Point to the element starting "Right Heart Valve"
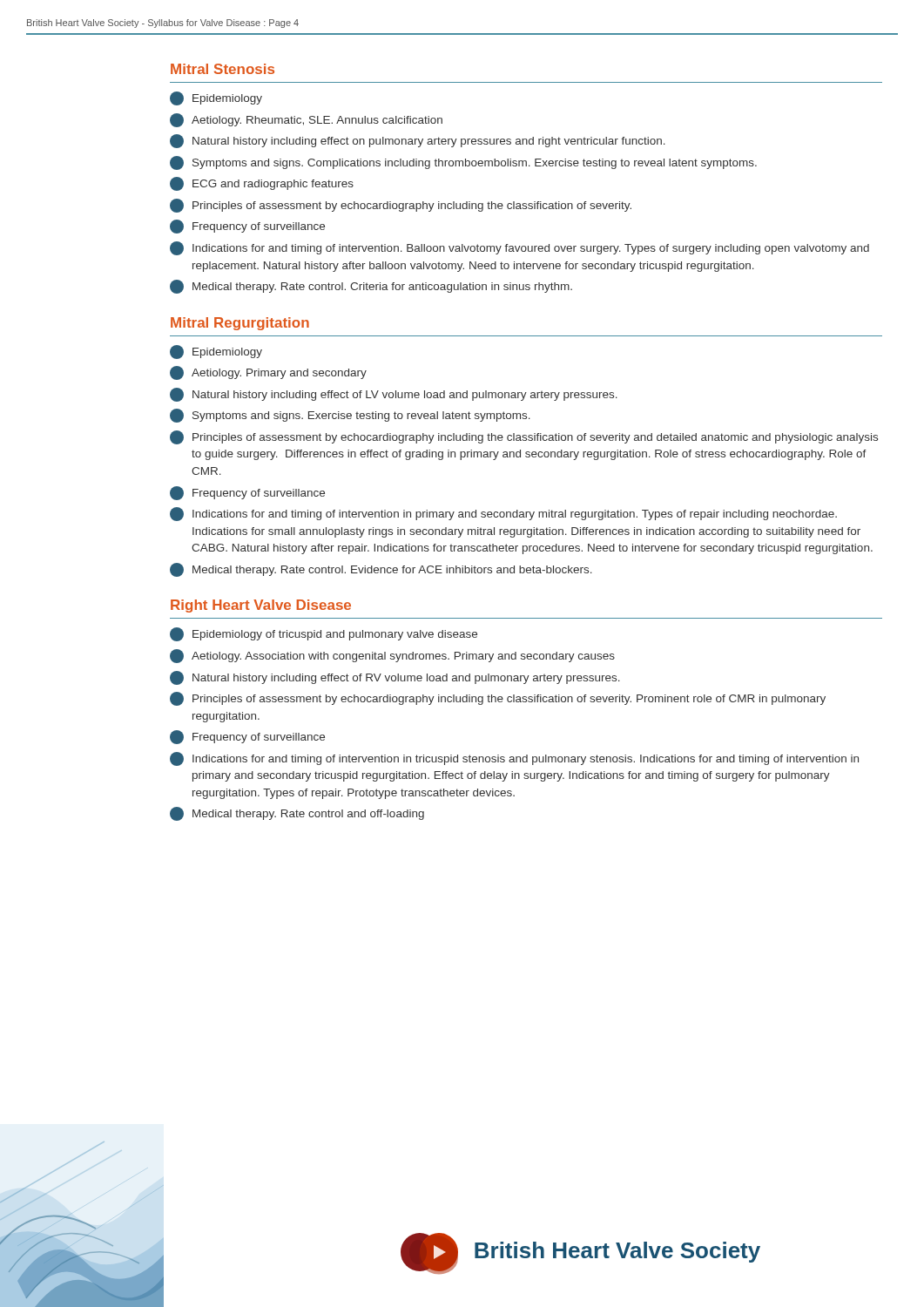Image resolution: width=924 pixels, height=1307 pixels. [x=261, y=605]
